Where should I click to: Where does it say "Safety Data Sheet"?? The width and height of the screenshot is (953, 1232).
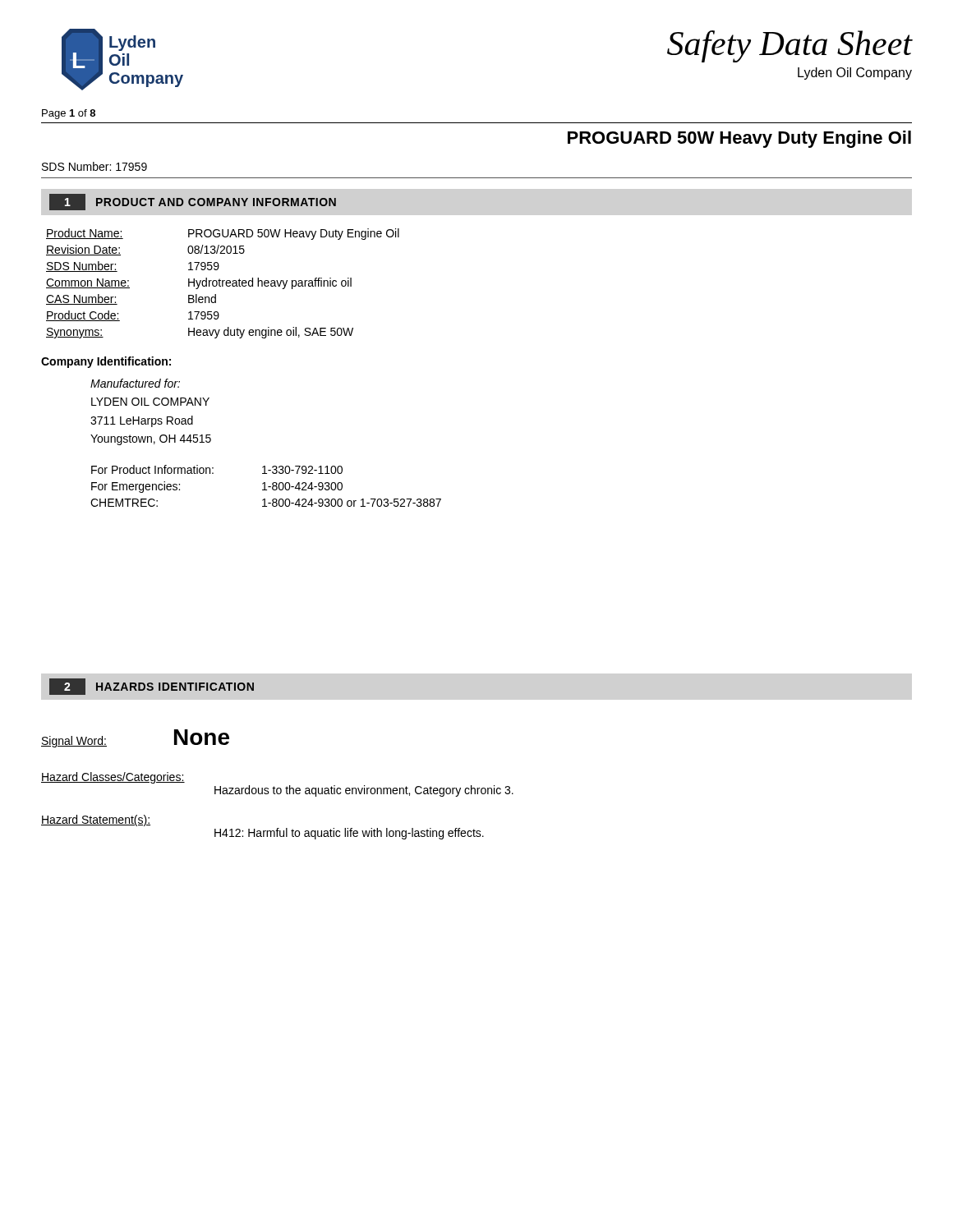[789, 44]
